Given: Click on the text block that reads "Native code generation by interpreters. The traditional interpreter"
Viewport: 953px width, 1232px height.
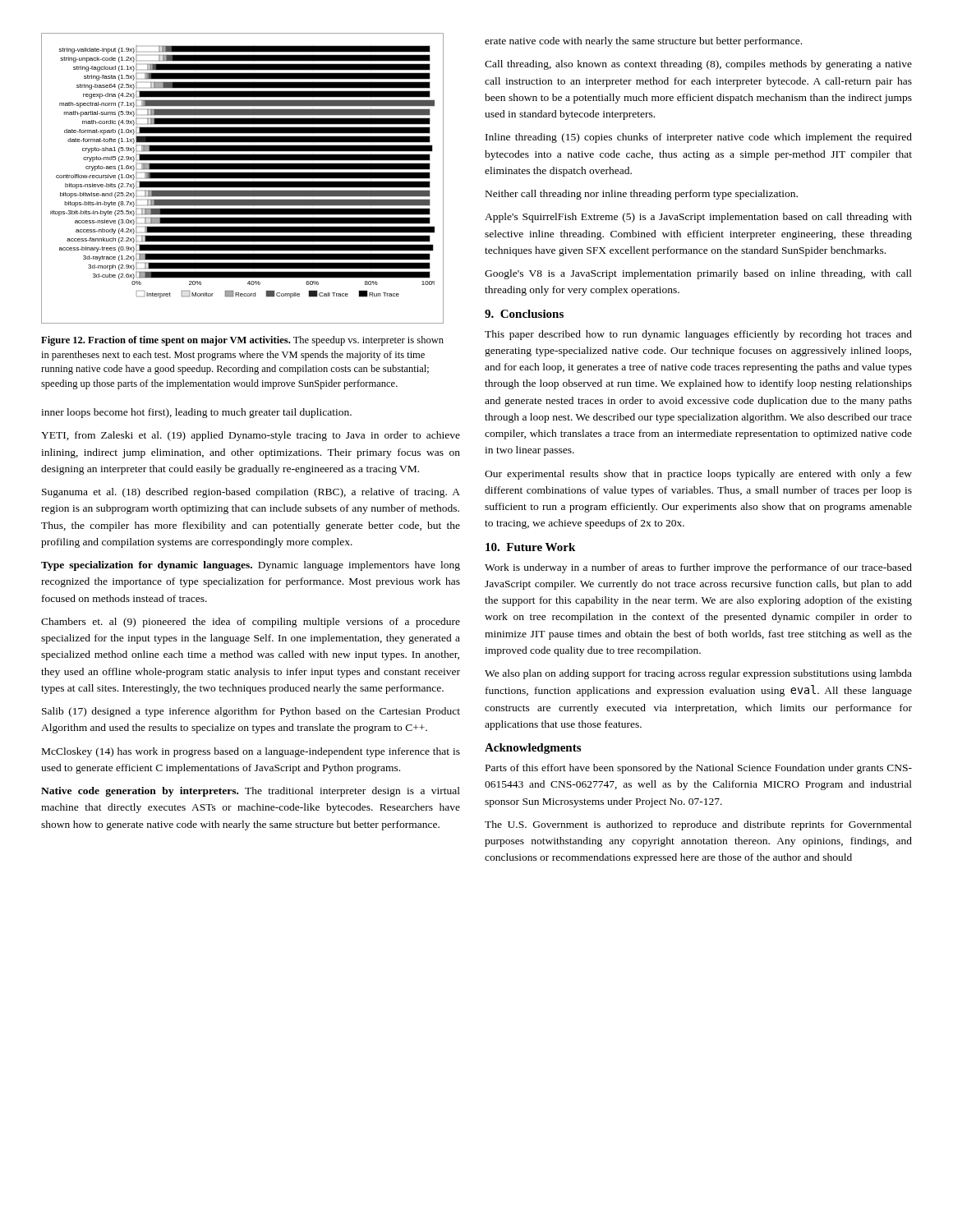Looking at the screenshot, I should (x=251, y=808).
